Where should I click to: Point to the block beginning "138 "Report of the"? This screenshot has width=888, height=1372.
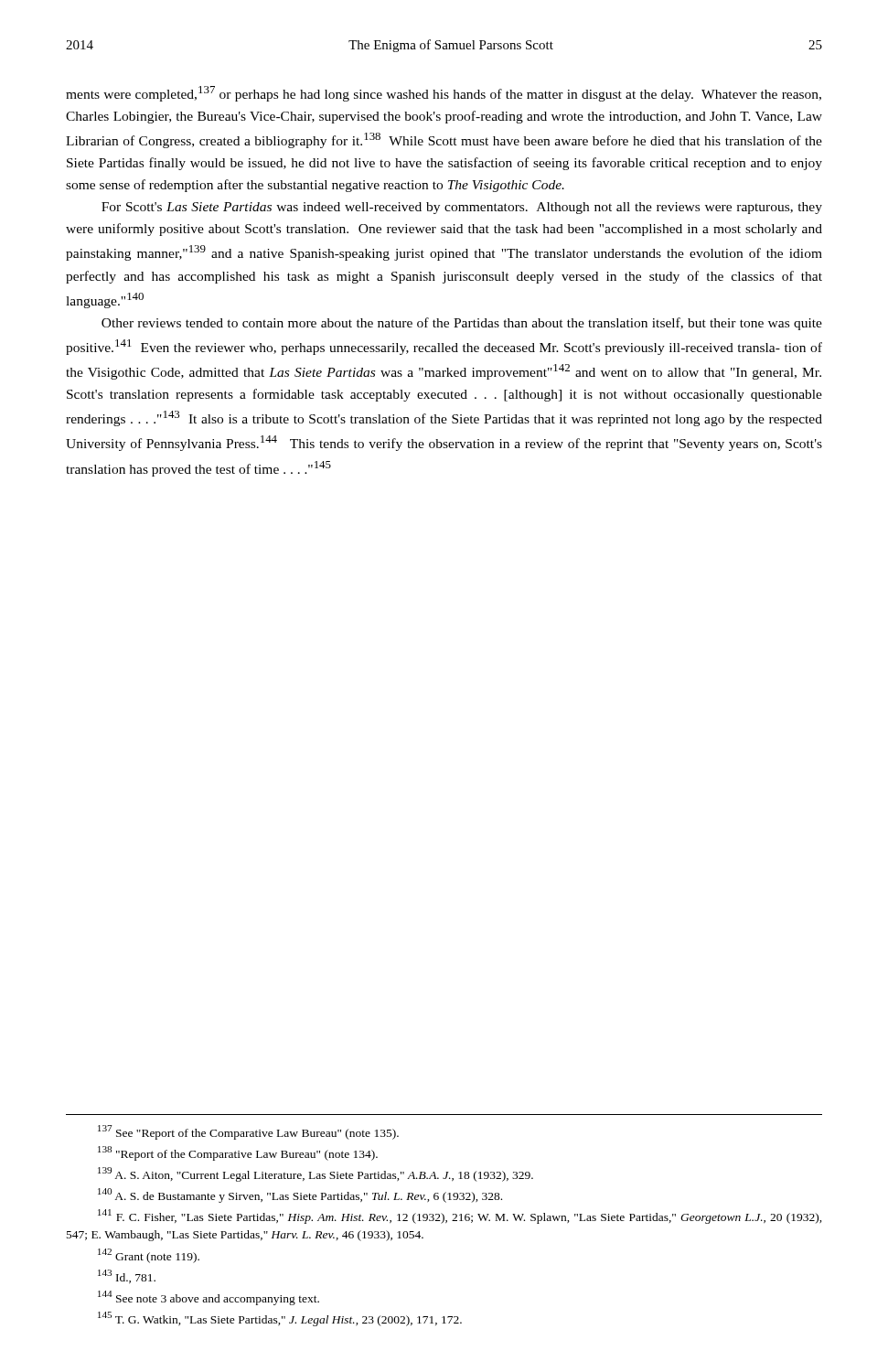238,1153
